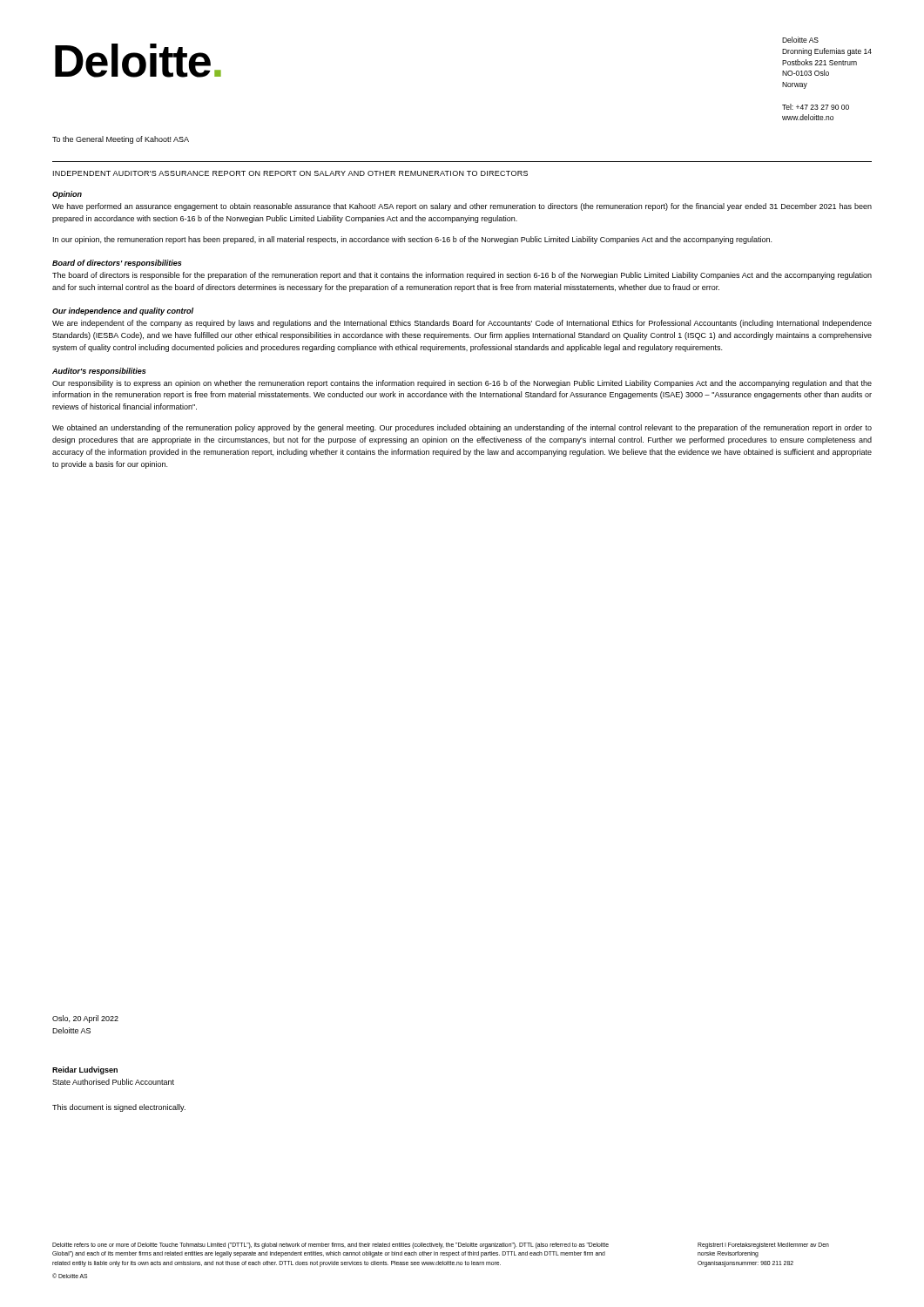Select the text block containing "Deloitte AS Dronning"

click(827, 79)
